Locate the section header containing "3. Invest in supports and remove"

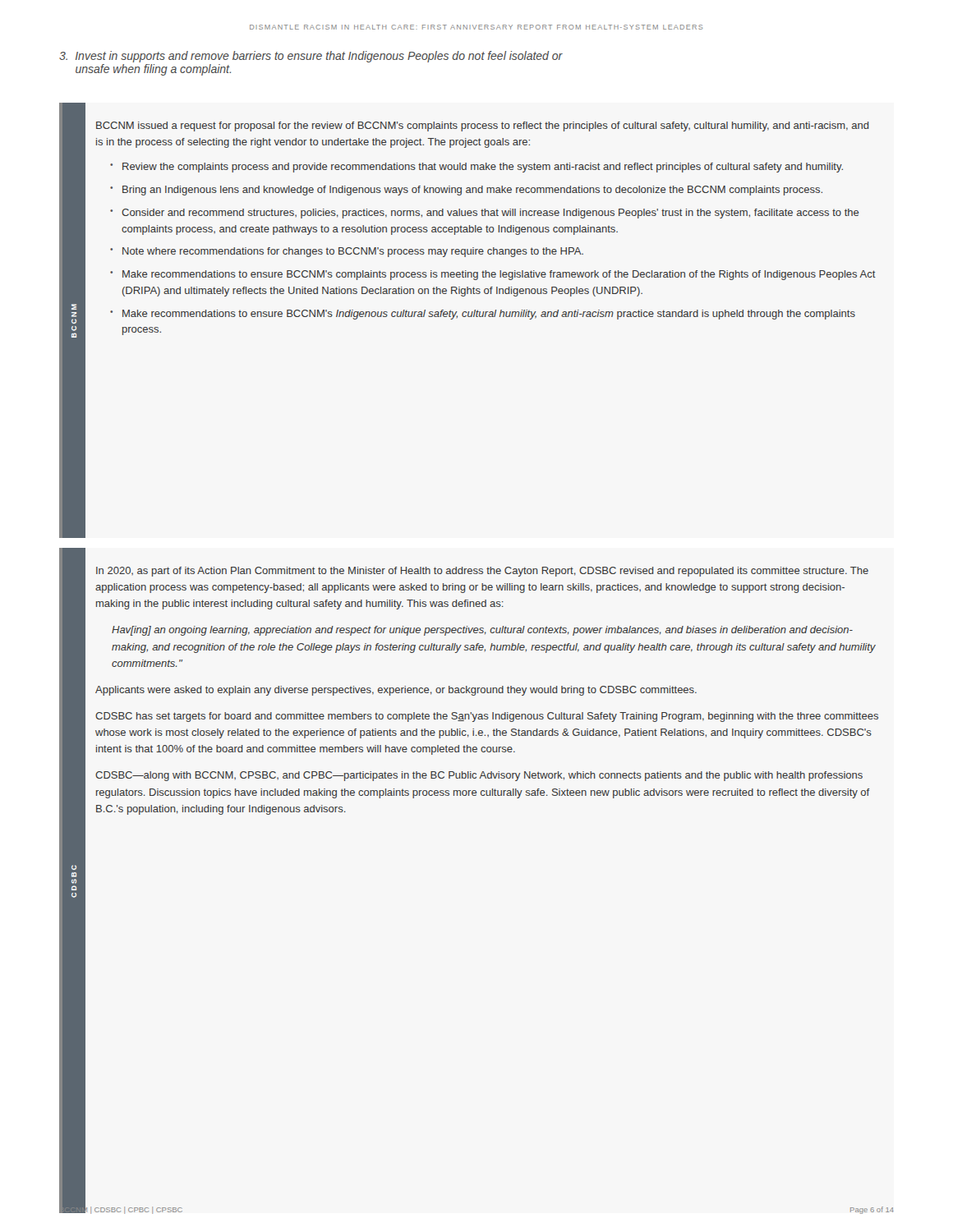(x=311, y=62)
